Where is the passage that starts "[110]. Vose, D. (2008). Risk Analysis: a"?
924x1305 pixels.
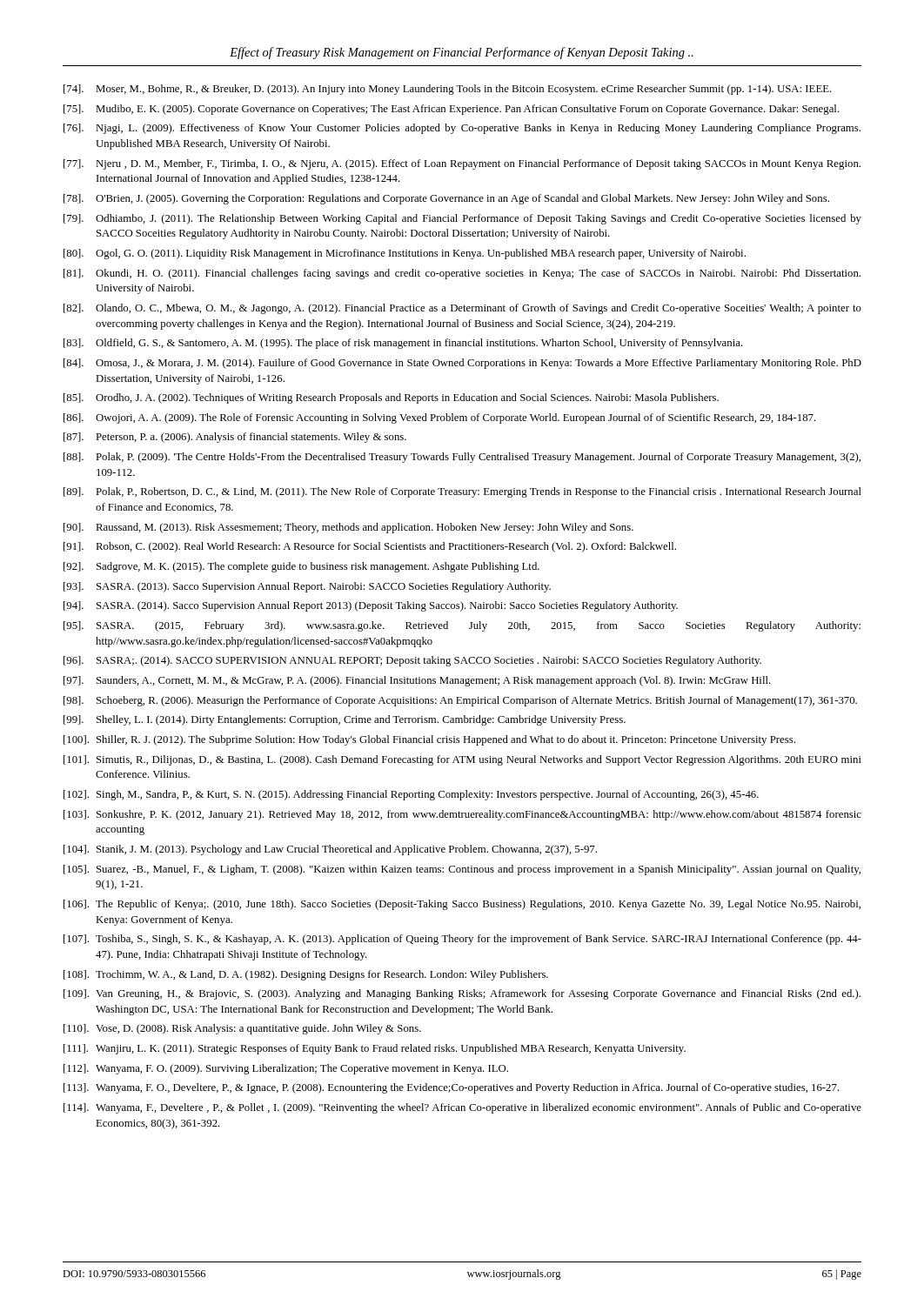pos(242,1029)
